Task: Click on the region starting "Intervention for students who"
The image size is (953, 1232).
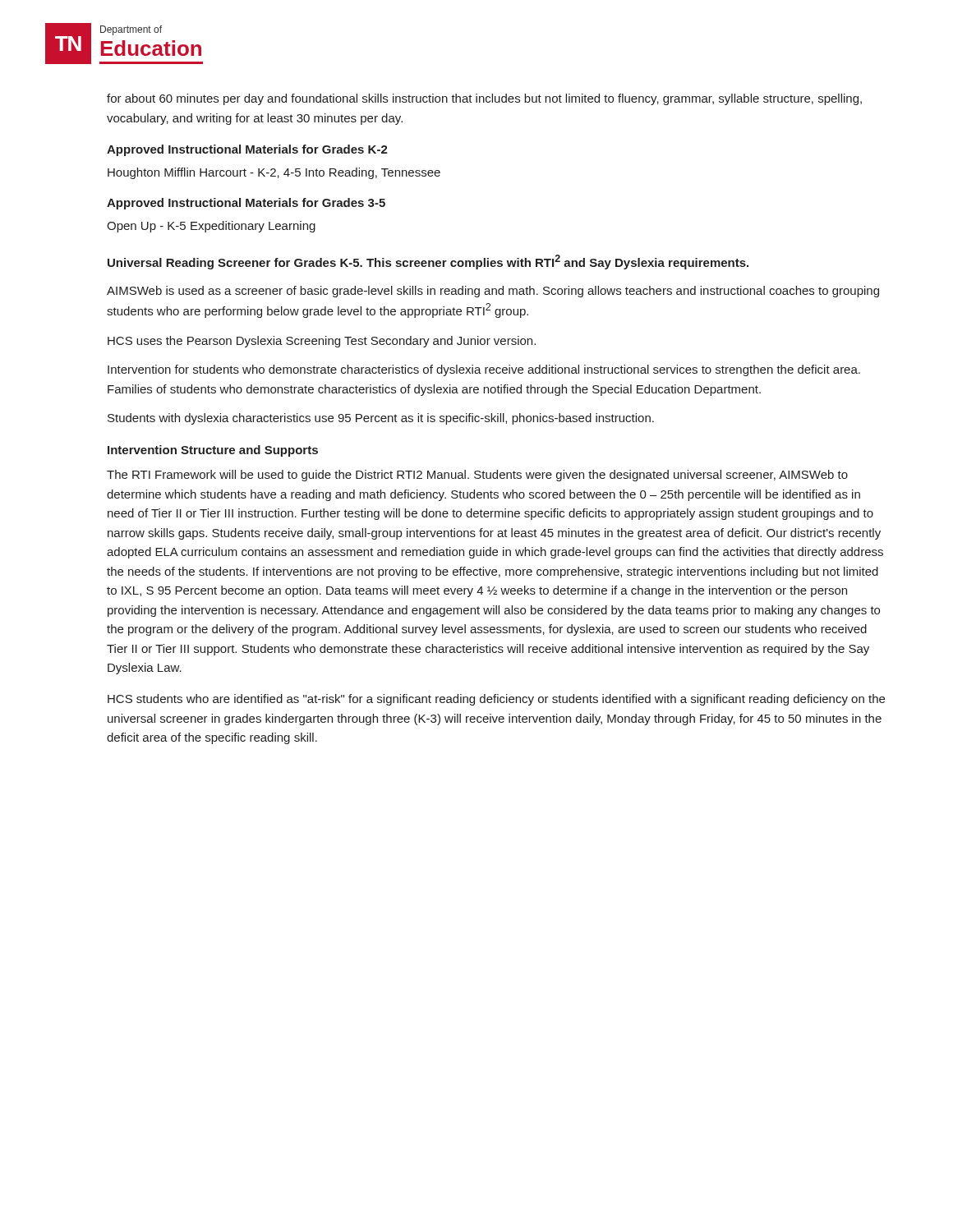Action: point(484,379)
